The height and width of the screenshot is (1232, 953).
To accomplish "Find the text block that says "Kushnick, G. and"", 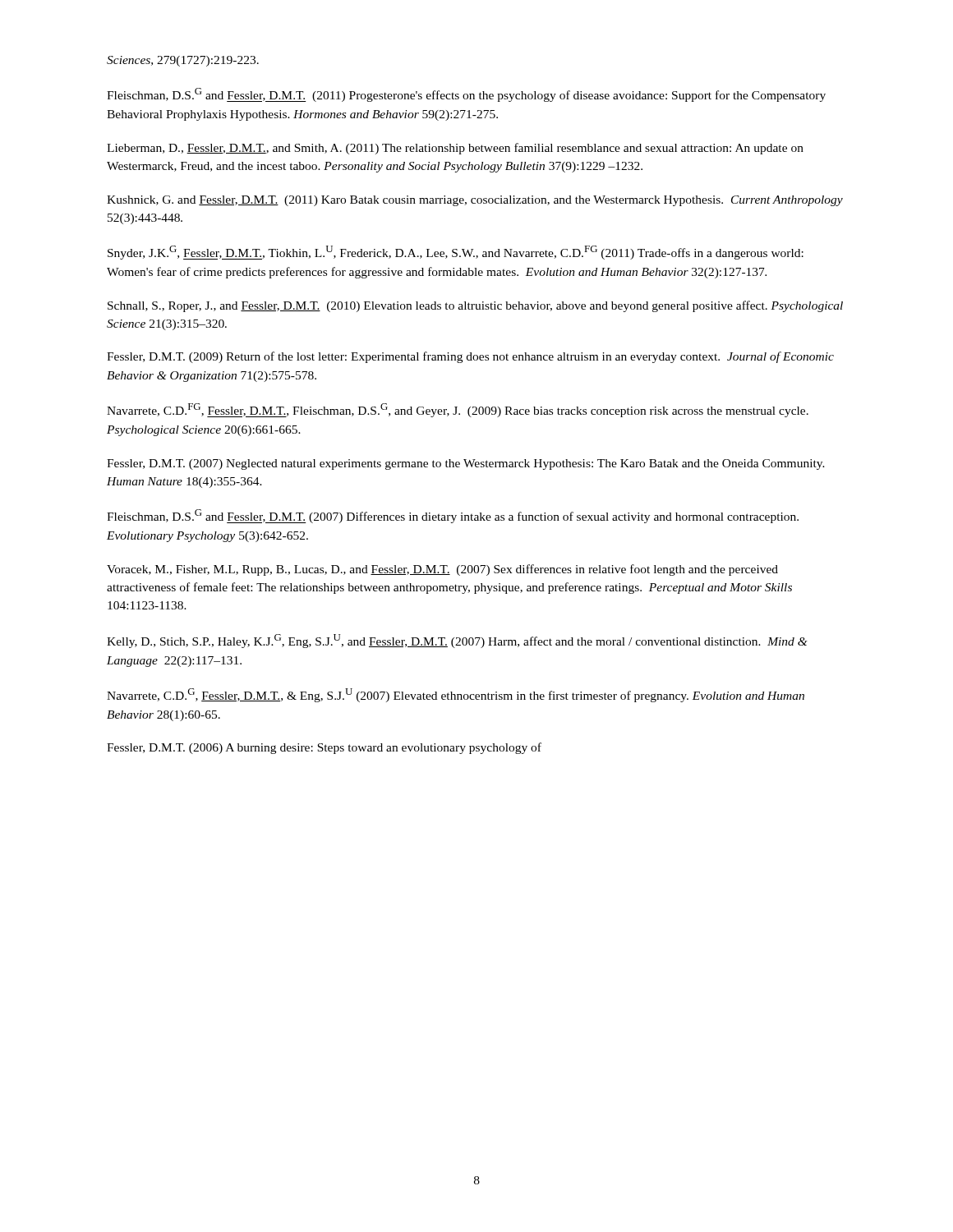I will click(x=476, y=209).
